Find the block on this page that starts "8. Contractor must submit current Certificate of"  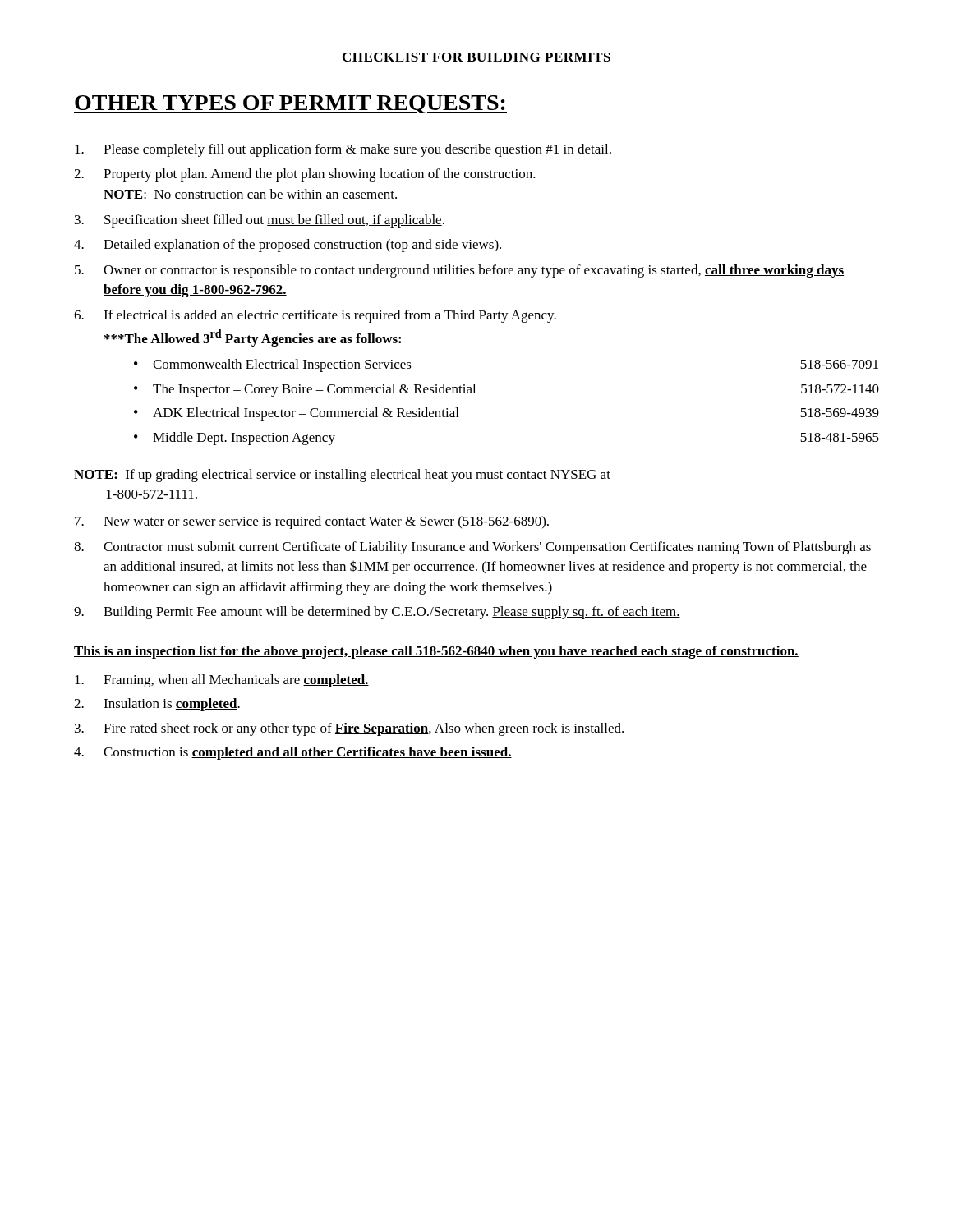coord(476,567)
